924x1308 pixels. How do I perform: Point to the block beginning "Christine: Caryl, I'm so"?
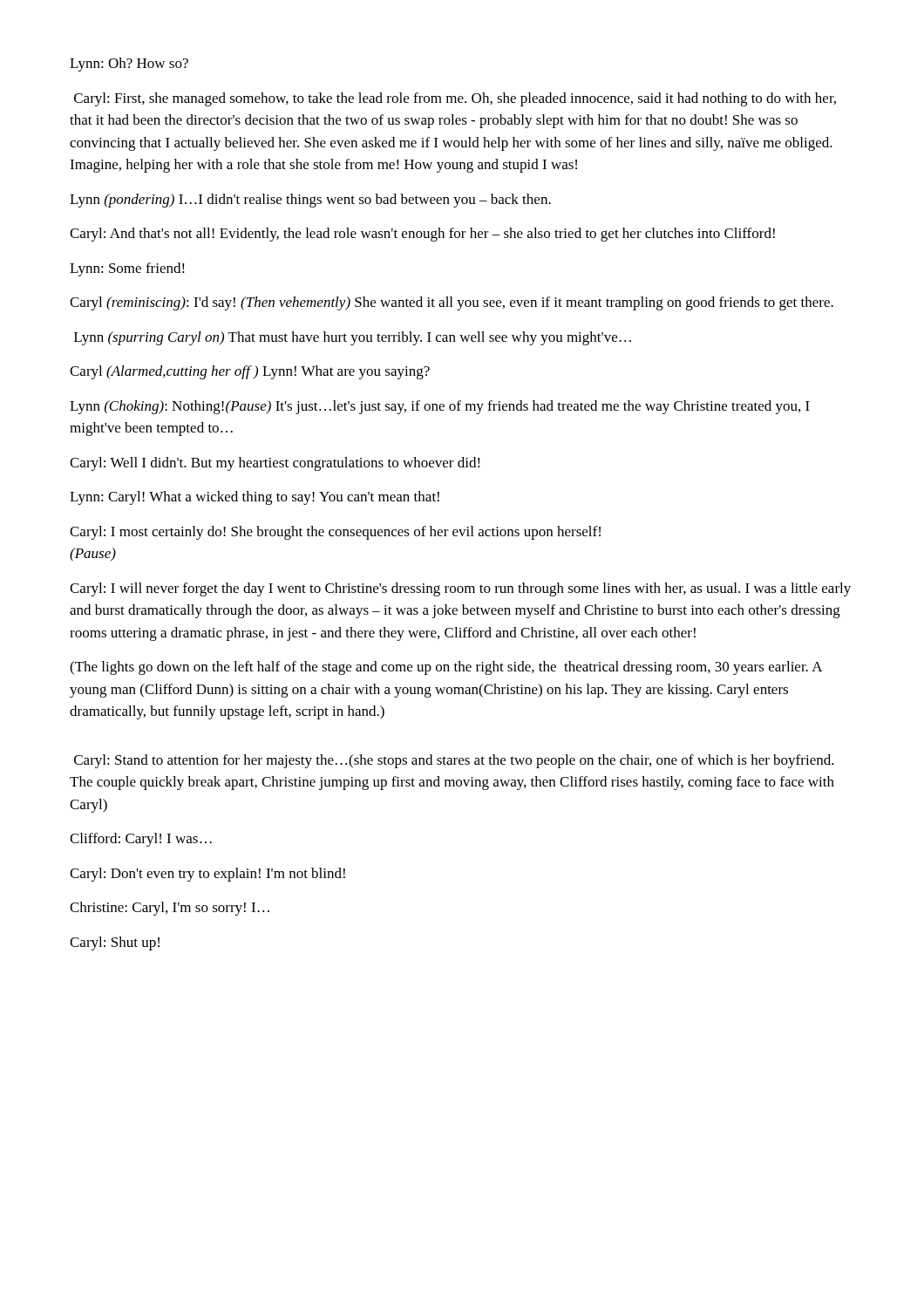170,907
